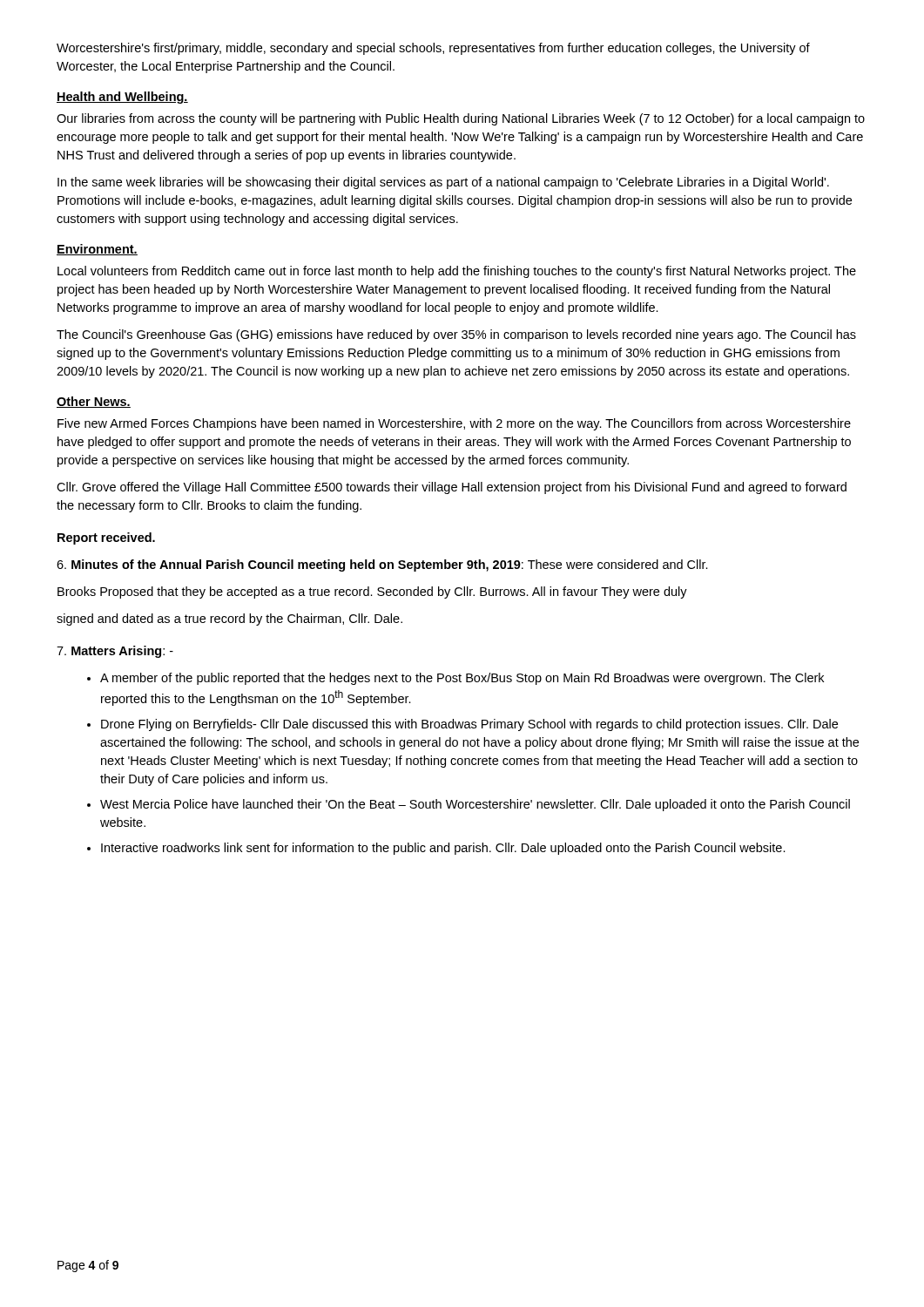The height and width of the screenshot is (1307, 924).
Task: Click the passage that begins "Minutes of the Annual"
Action: point(383,565)
